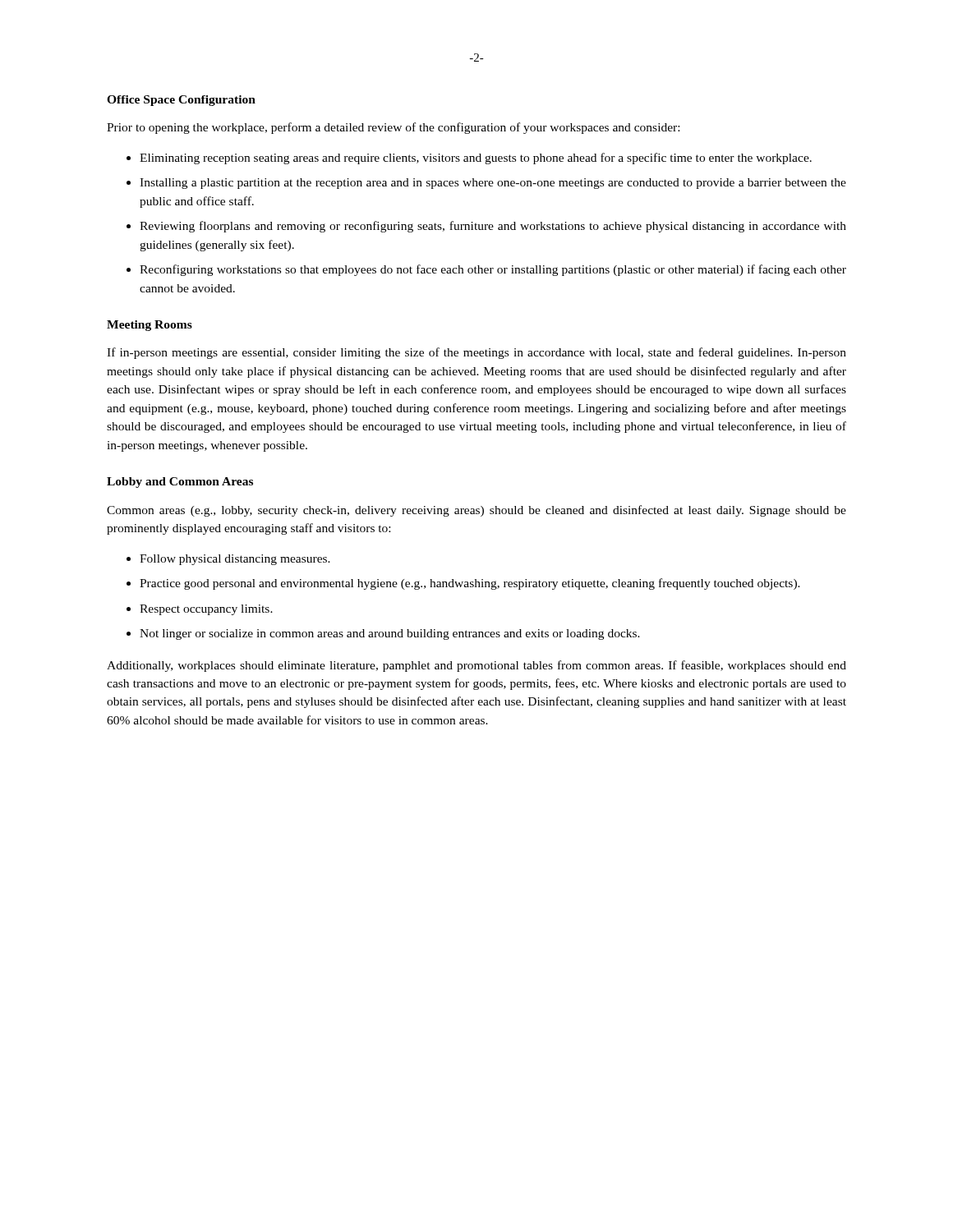The width and height of the screenshot is (953, 1232).
Task: Locate the list item with the text "Reviewing floorplans and"
Action: [493, 235]
